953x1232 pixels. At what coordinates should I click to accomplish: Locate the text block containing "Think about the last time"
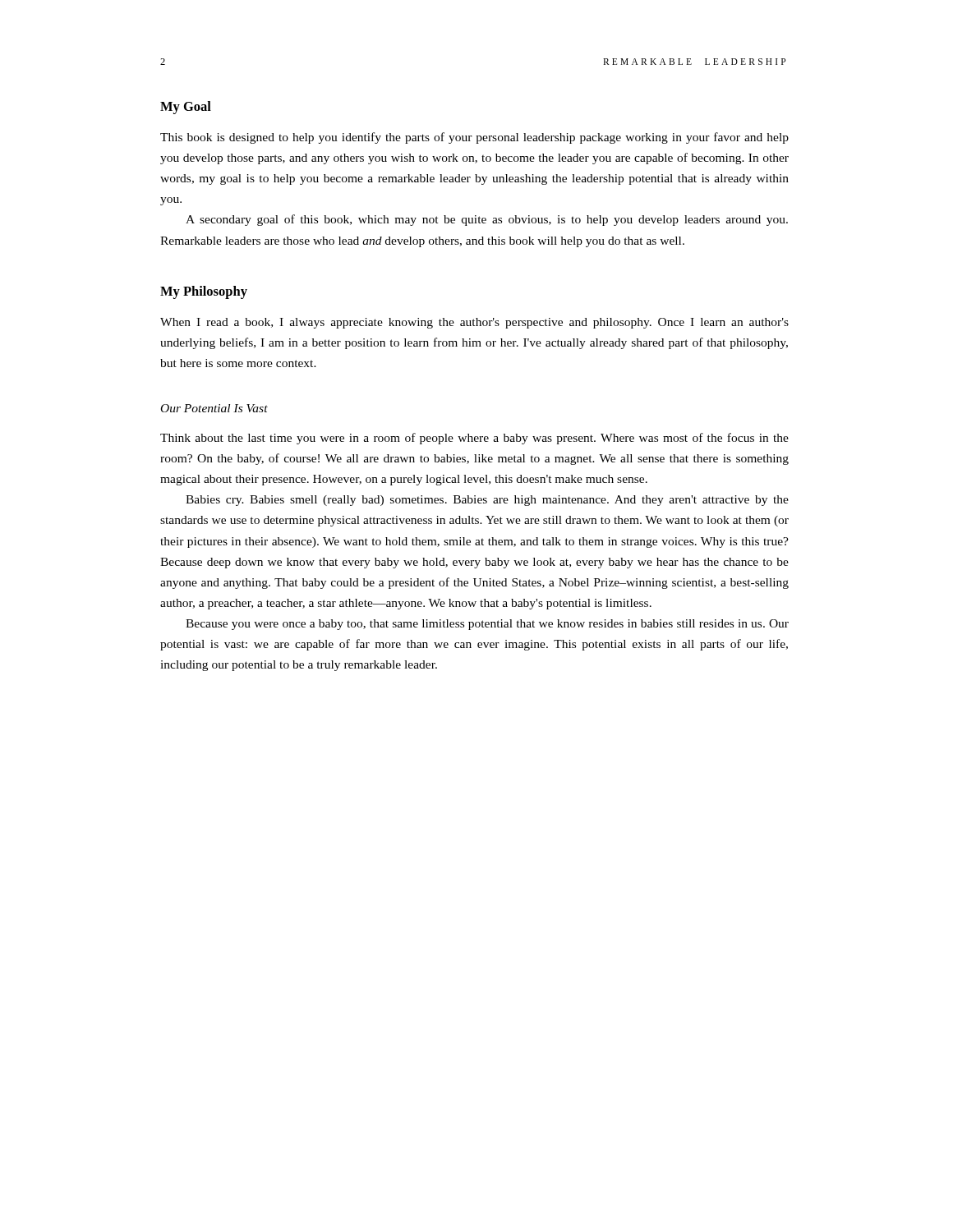click(x=474, y=458)
